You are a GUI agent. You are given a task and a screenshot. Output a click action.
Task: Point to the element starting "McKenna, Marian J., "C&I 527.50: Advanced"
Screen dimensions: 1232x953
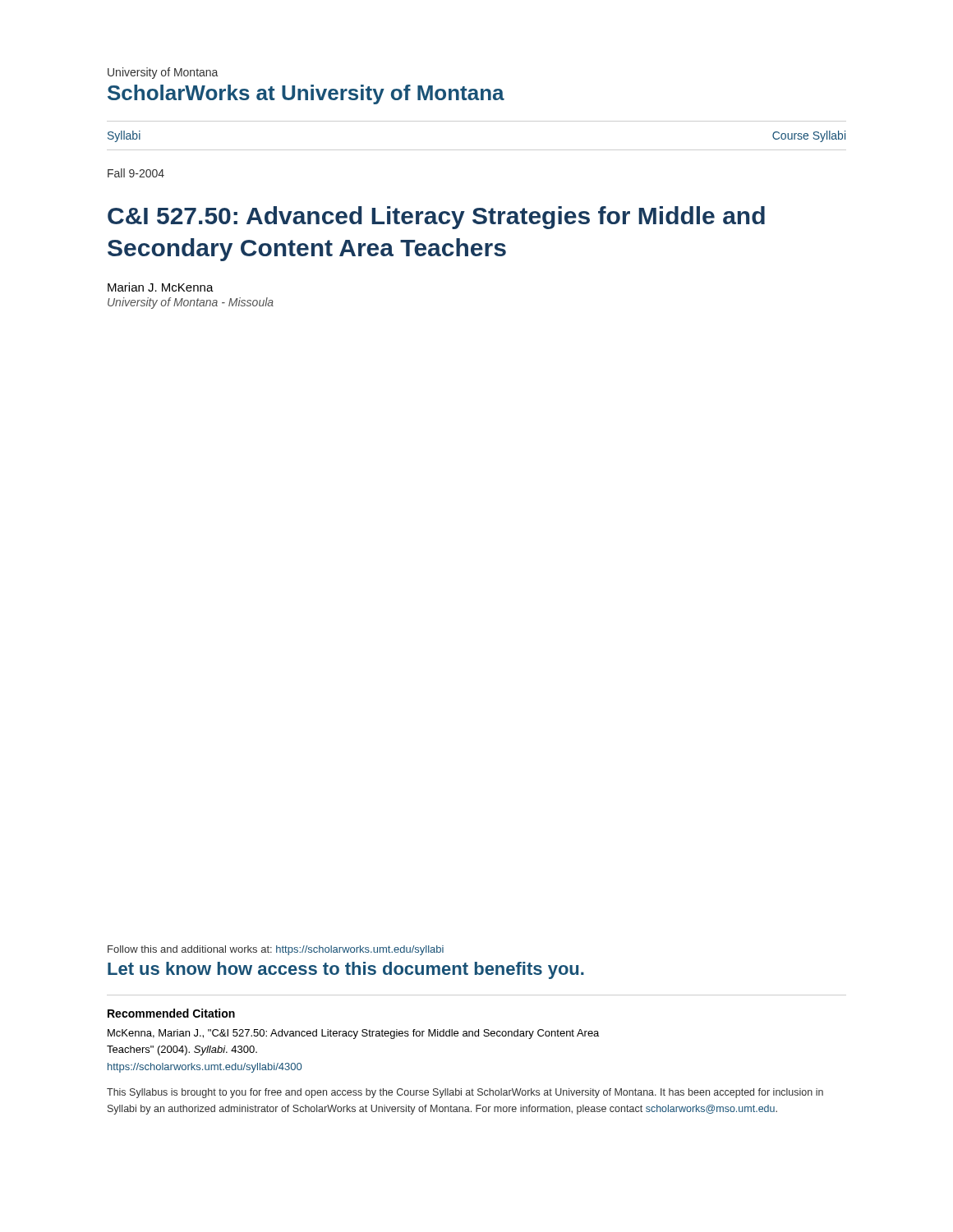[x=353, y=1041]
